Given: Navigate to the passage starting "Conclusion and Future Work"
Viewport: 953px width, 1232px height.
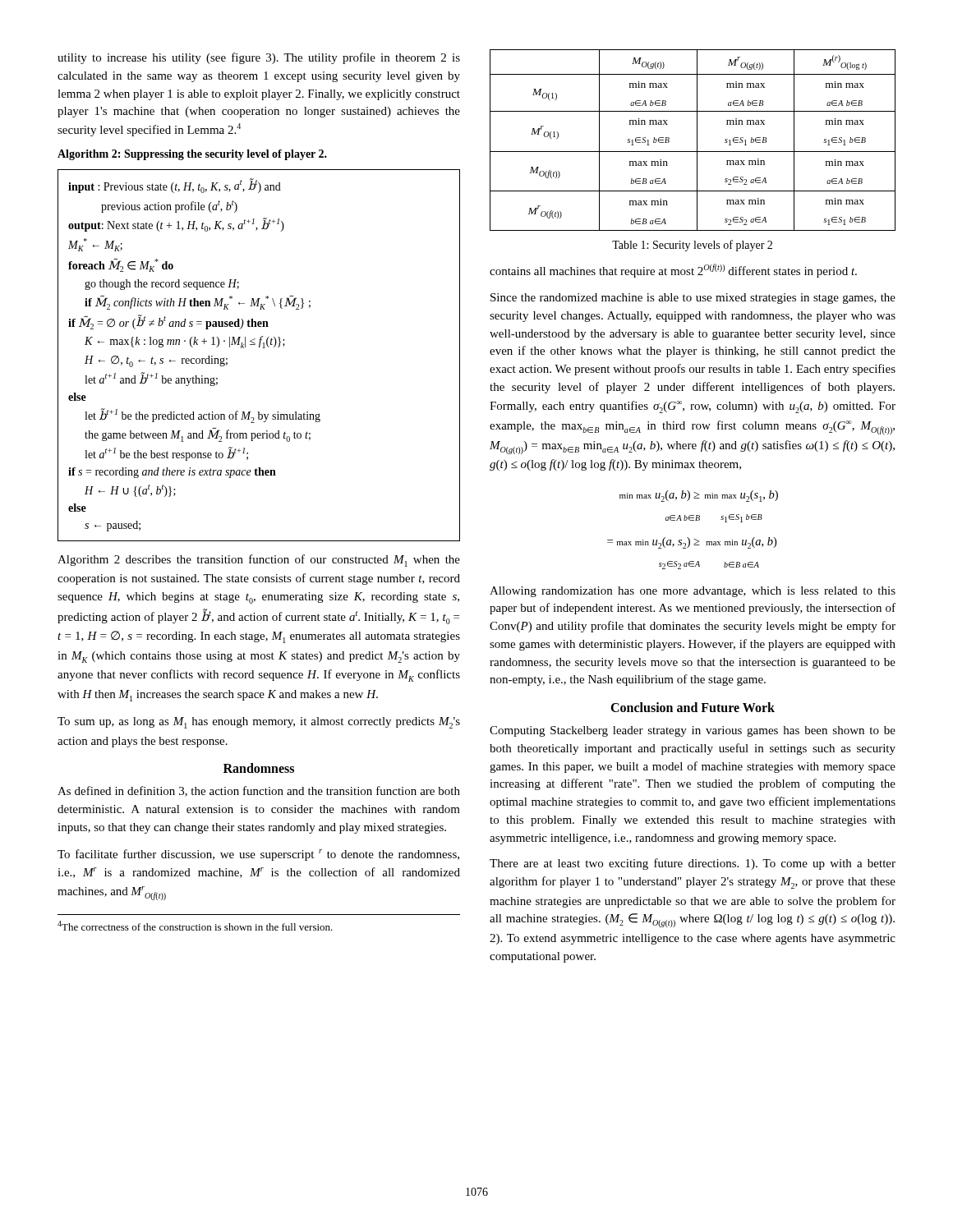Looking at the screenshot, I should point(693,708).
